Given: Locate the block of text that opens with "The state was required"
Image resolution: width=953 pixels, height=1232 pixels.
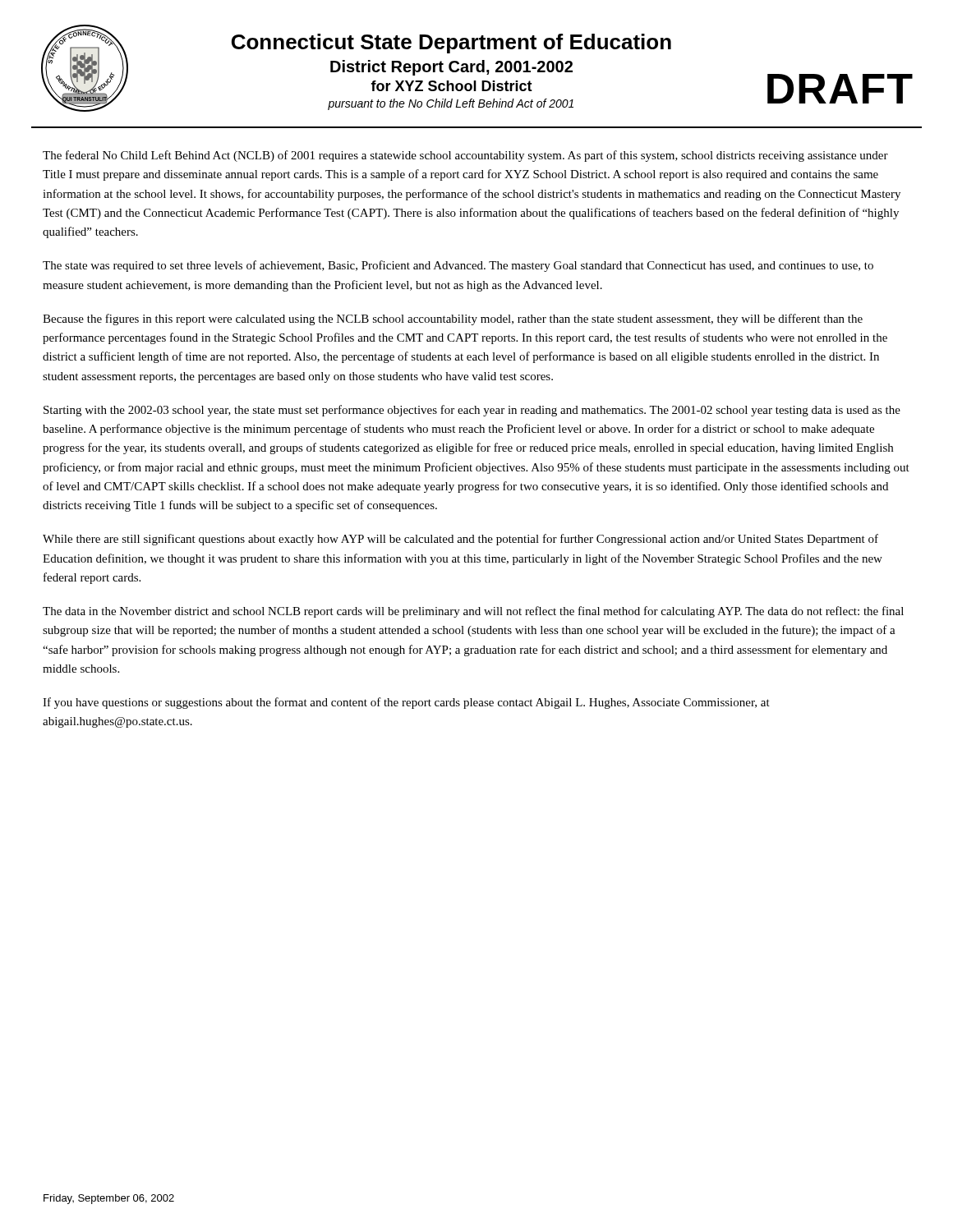Looking at the screenshot, I should tap(476, 276).
